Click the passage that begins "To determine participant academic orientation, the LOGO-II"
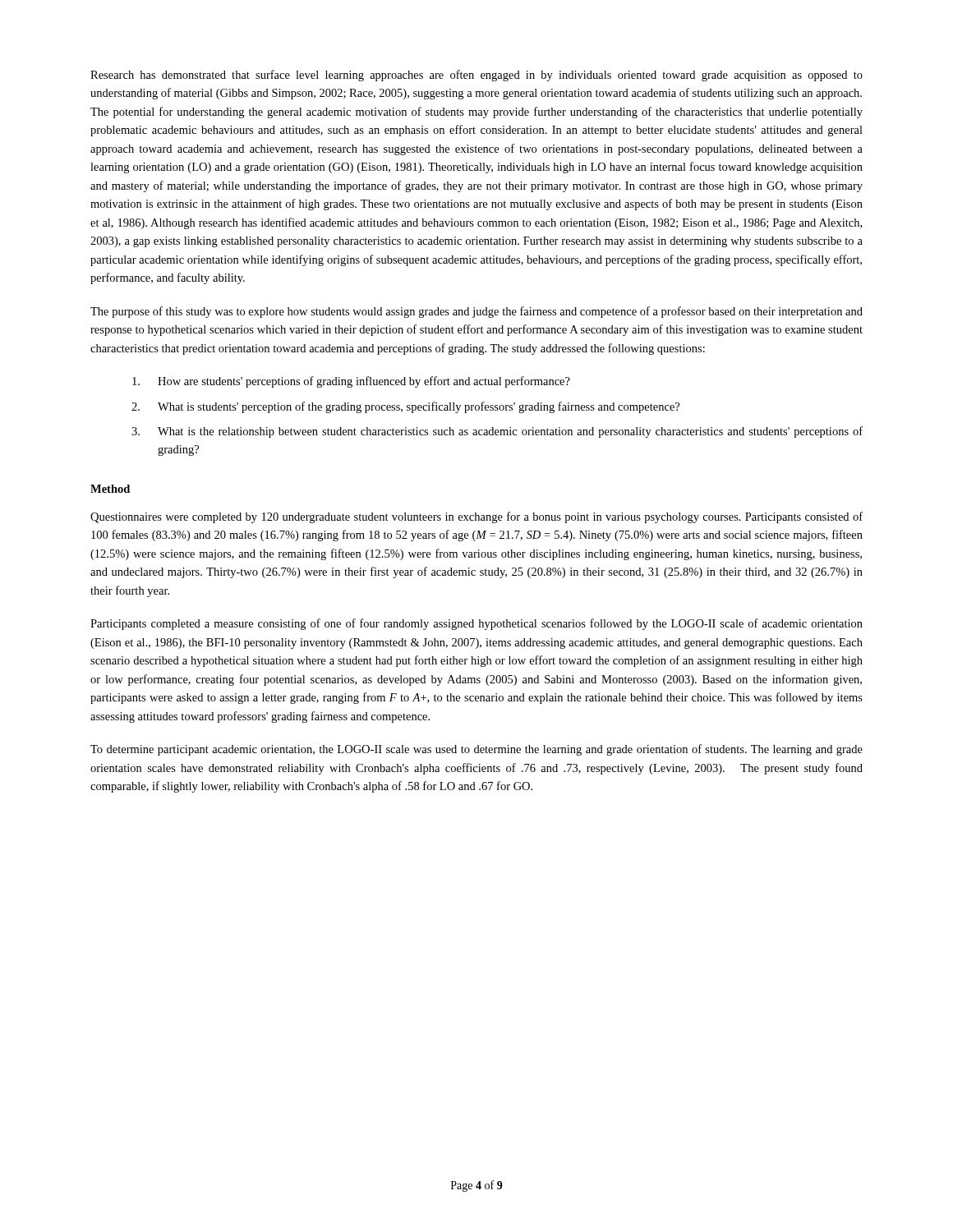This screenshot has height=1232, width=953. coord(476,768)
